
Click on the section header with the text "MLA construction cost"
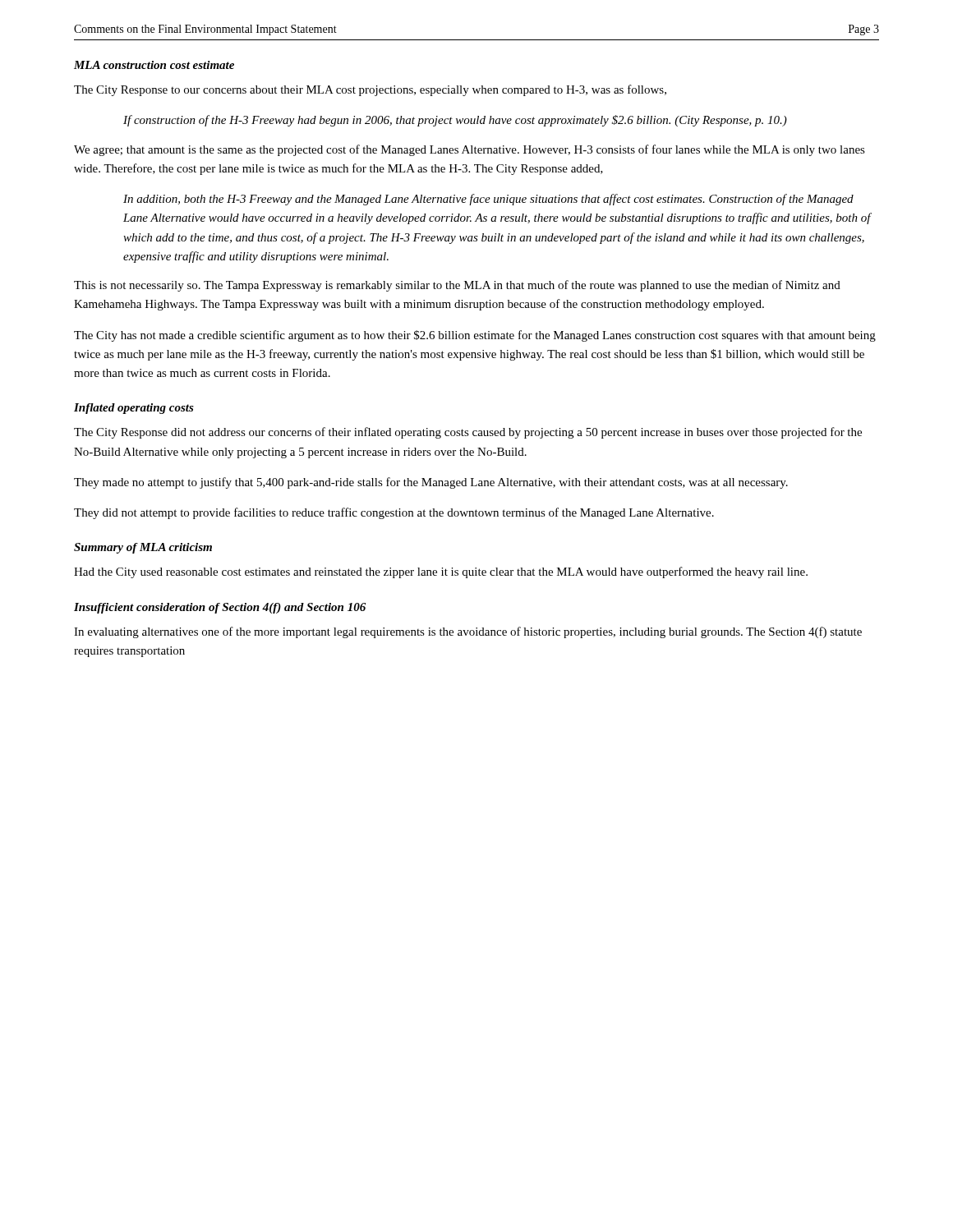pos(154,65)
